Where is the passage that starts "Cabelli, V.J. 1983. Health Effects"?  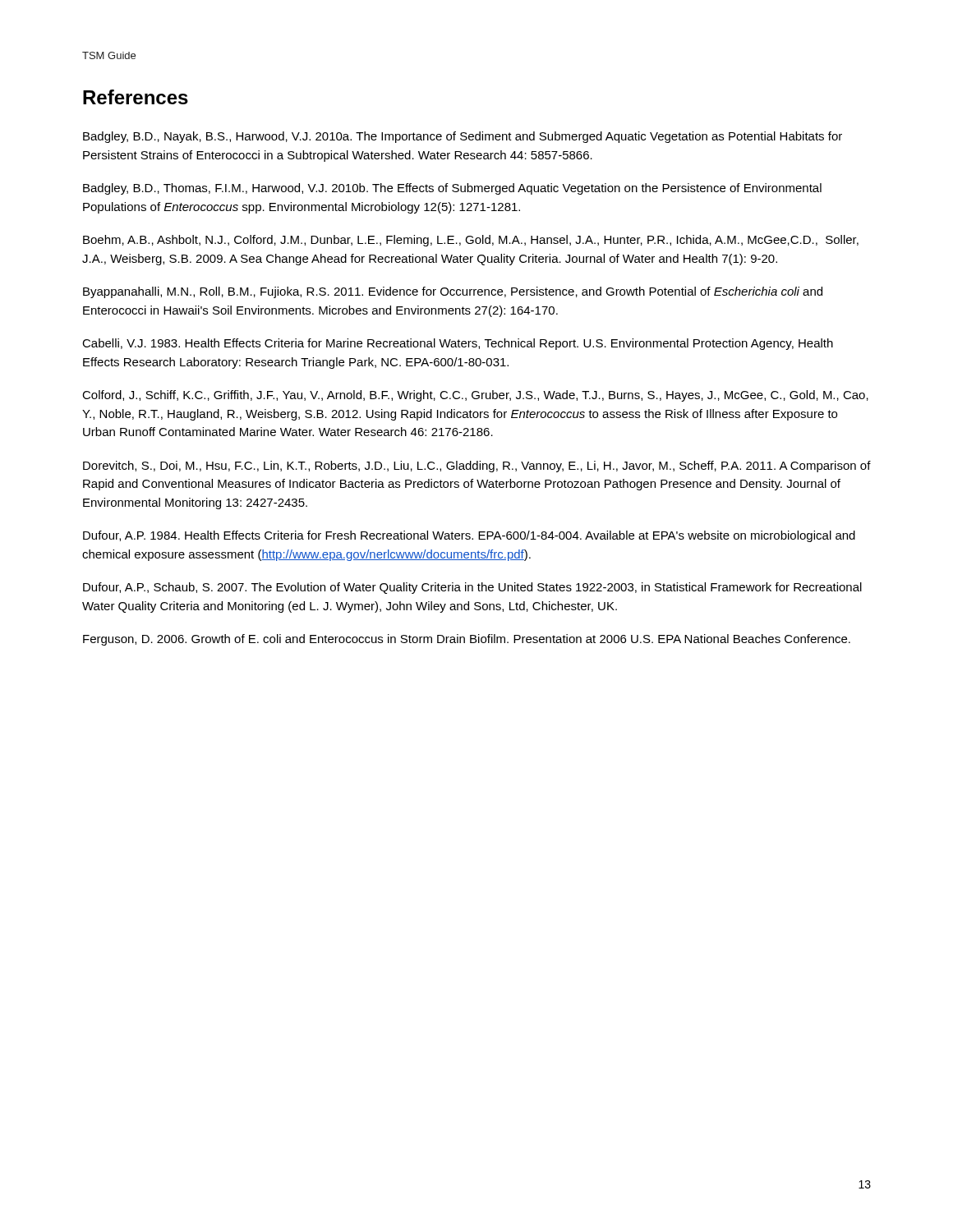coord(458,352)
